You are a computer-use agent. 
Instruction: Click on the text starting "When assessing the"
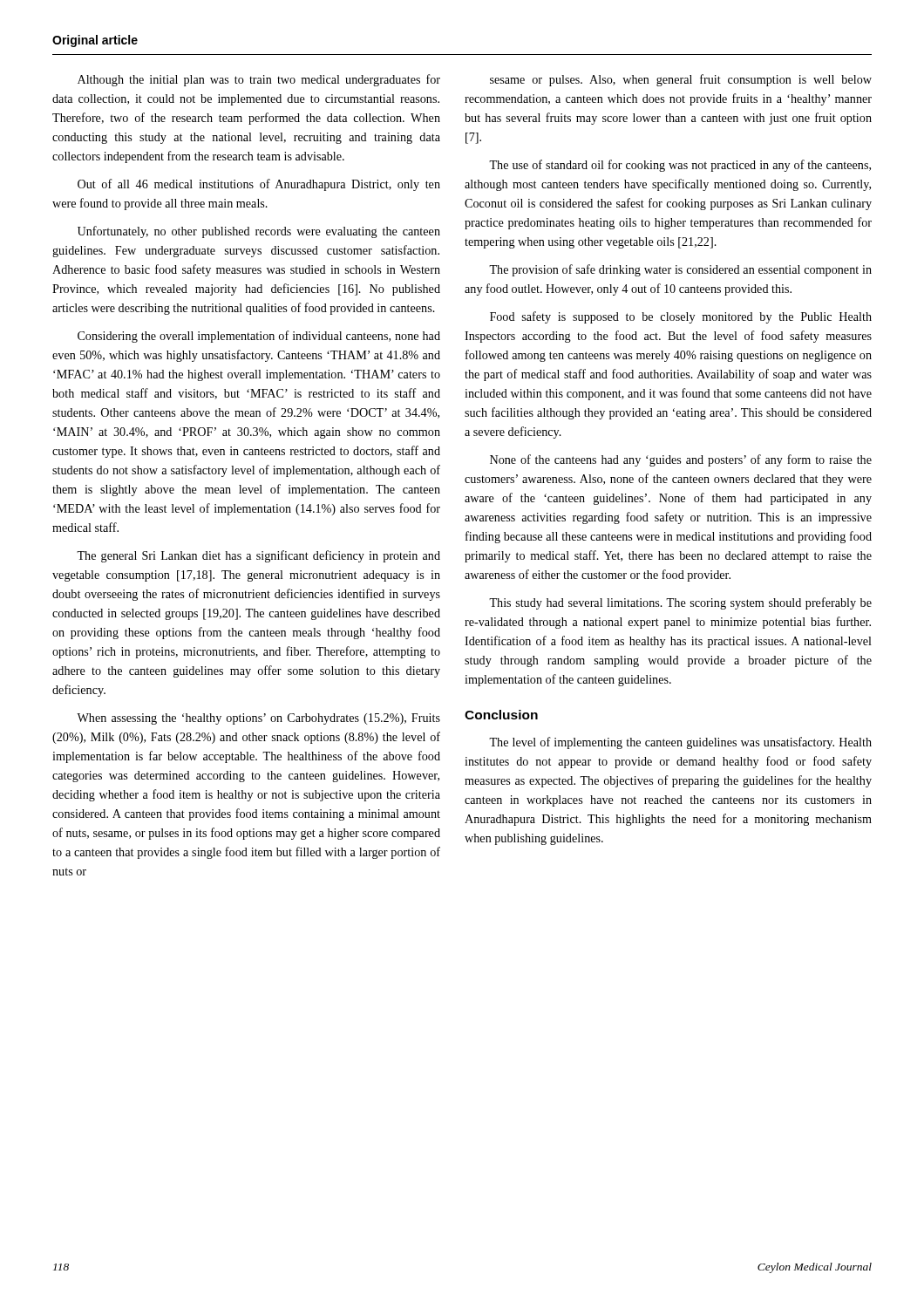click(x=246, y=794)
